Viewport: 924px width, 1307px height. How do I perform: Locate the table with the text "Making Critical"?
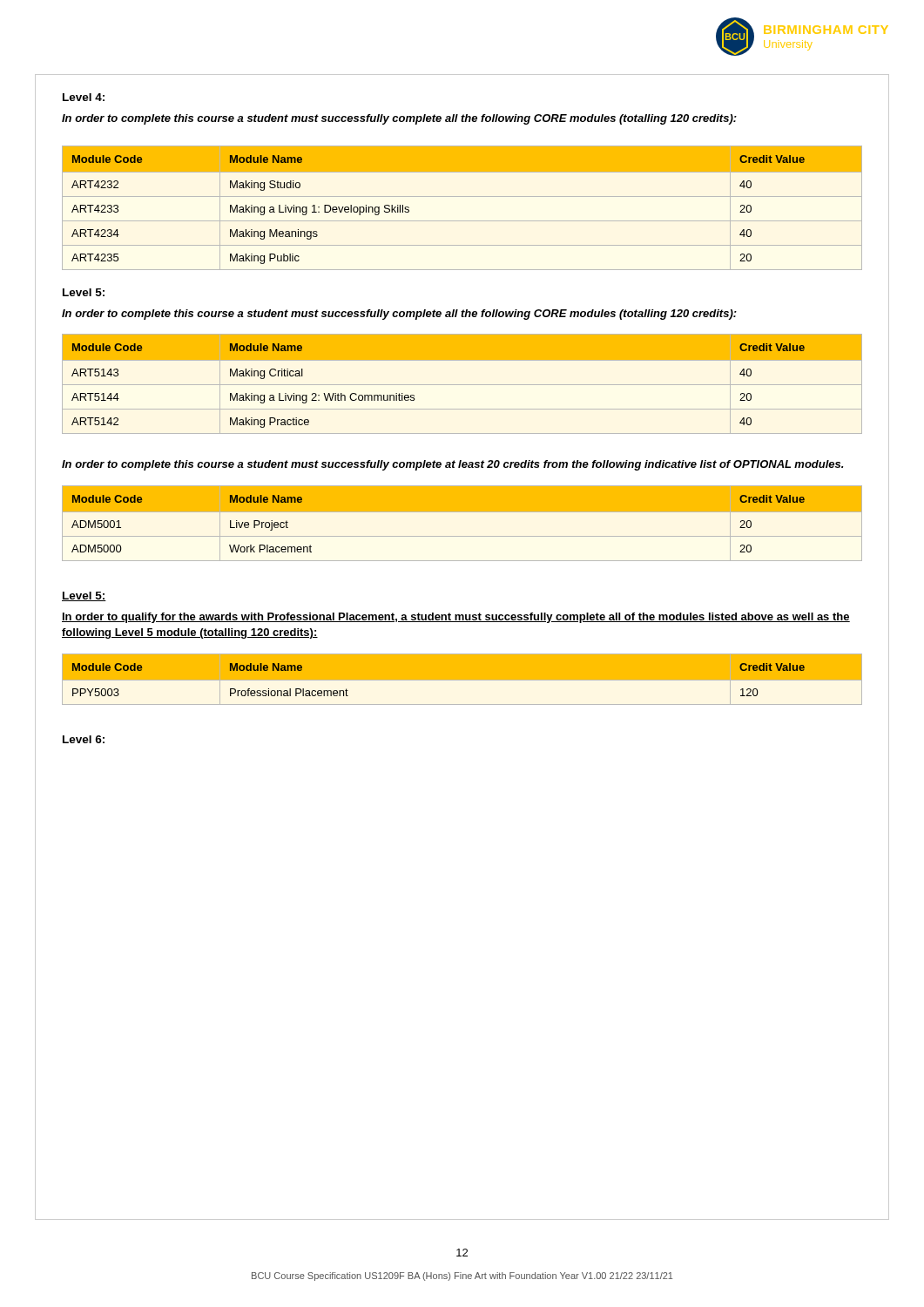point(462,384)
